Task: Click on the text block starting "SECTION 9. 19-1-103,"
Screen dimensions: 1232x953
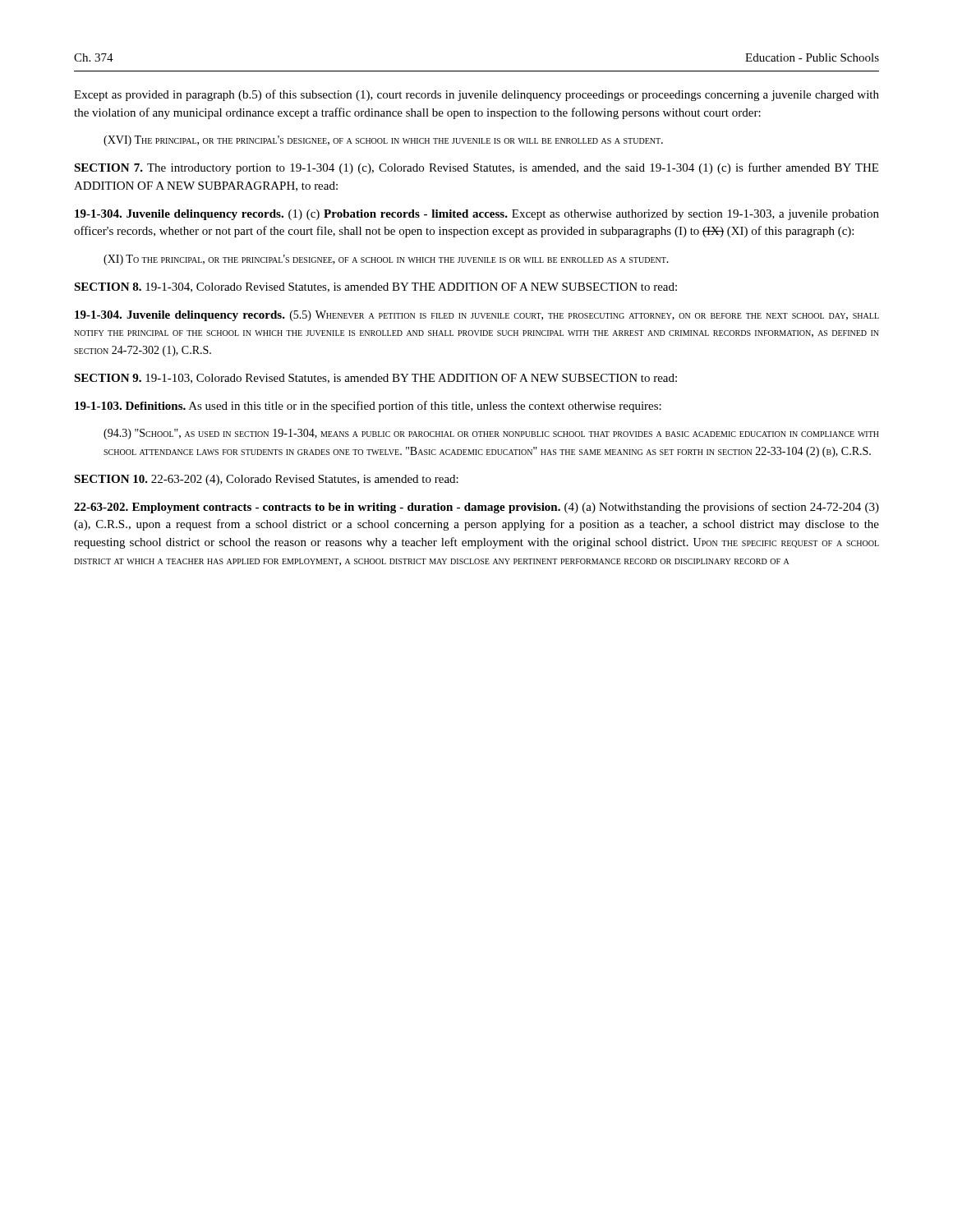Action: [476, 378]
